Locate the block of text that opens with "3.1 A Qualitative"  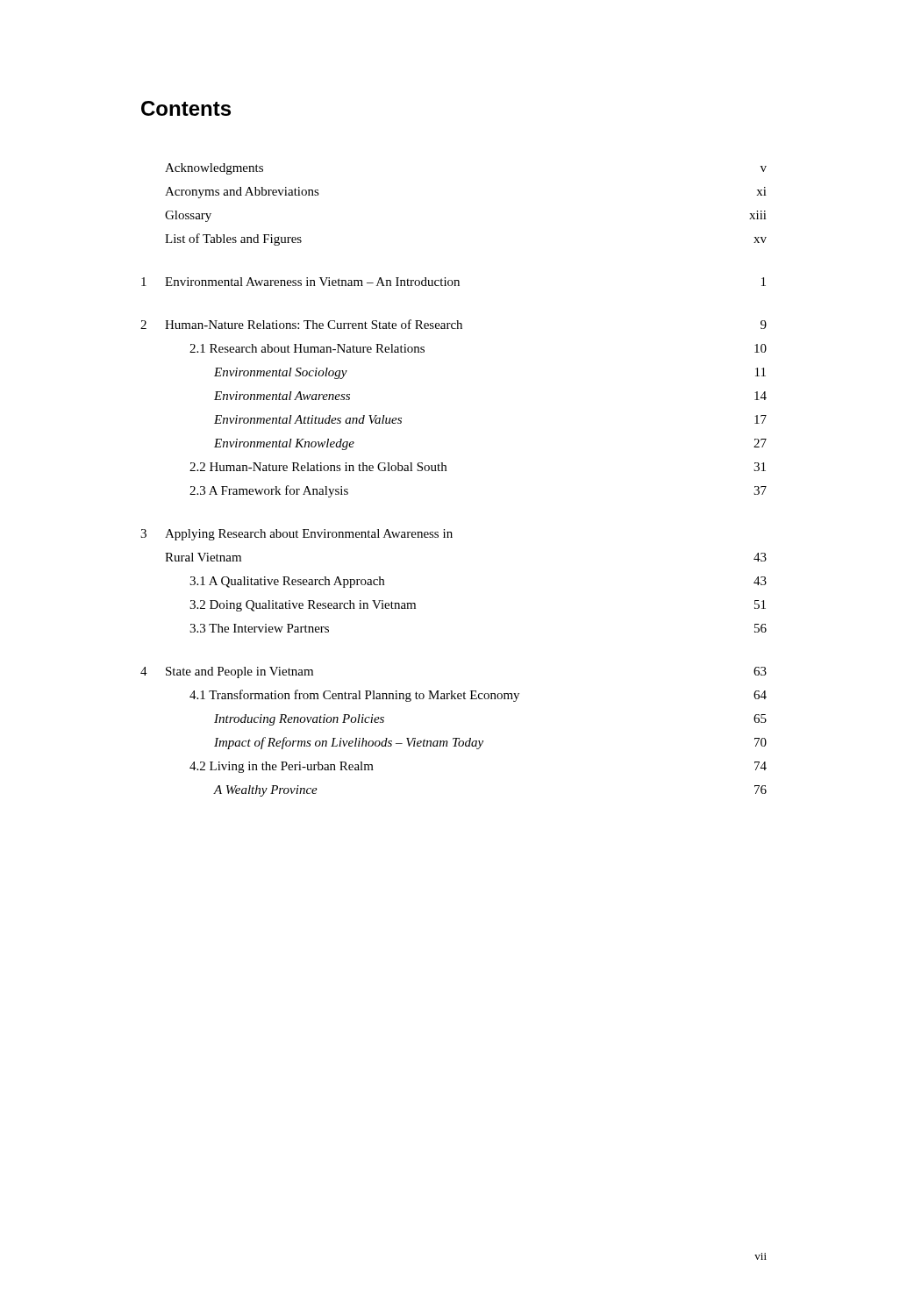[x=289, y=583]
